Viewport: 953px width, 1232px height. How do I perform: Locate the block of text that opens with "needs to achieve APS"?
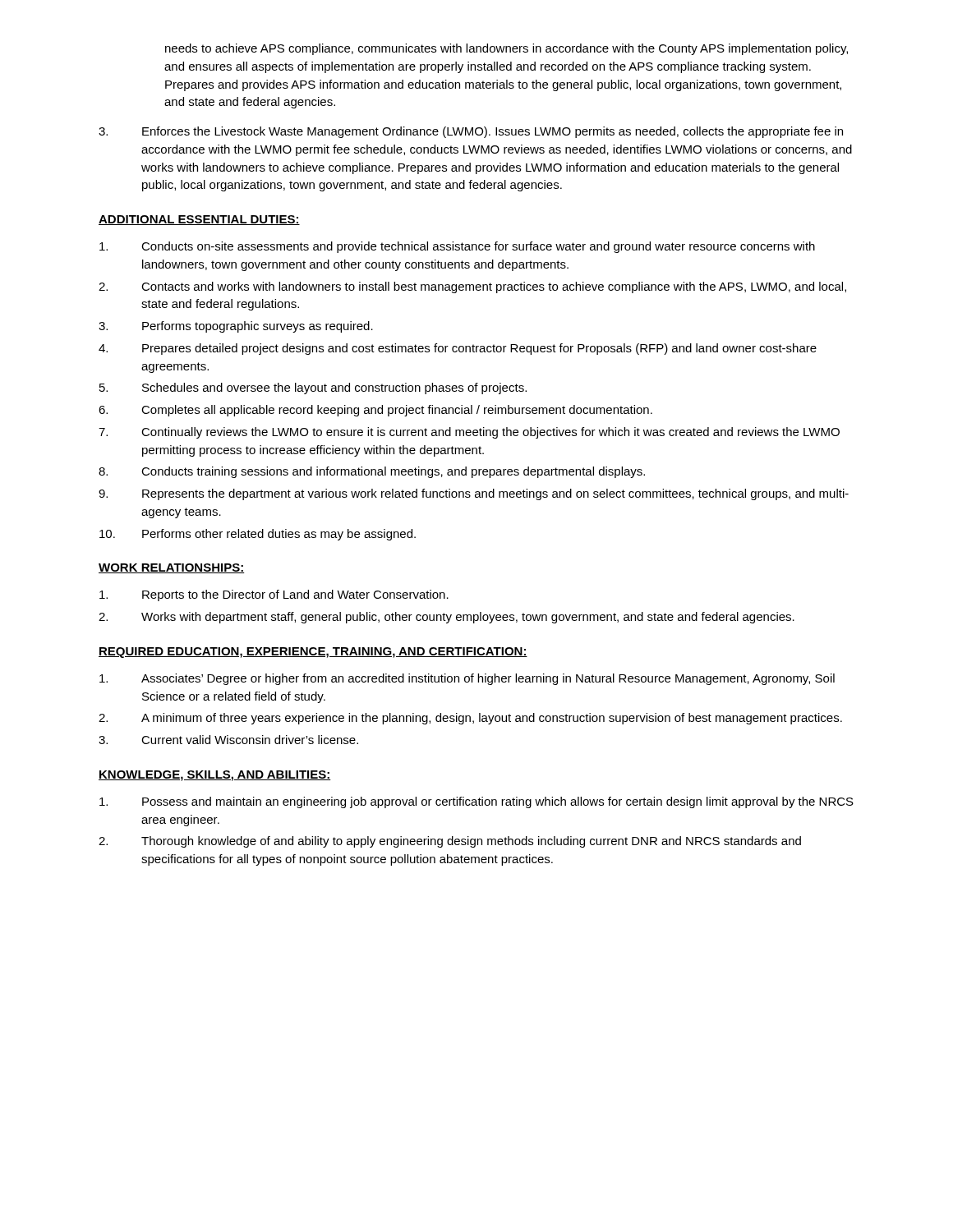[507, 75]
